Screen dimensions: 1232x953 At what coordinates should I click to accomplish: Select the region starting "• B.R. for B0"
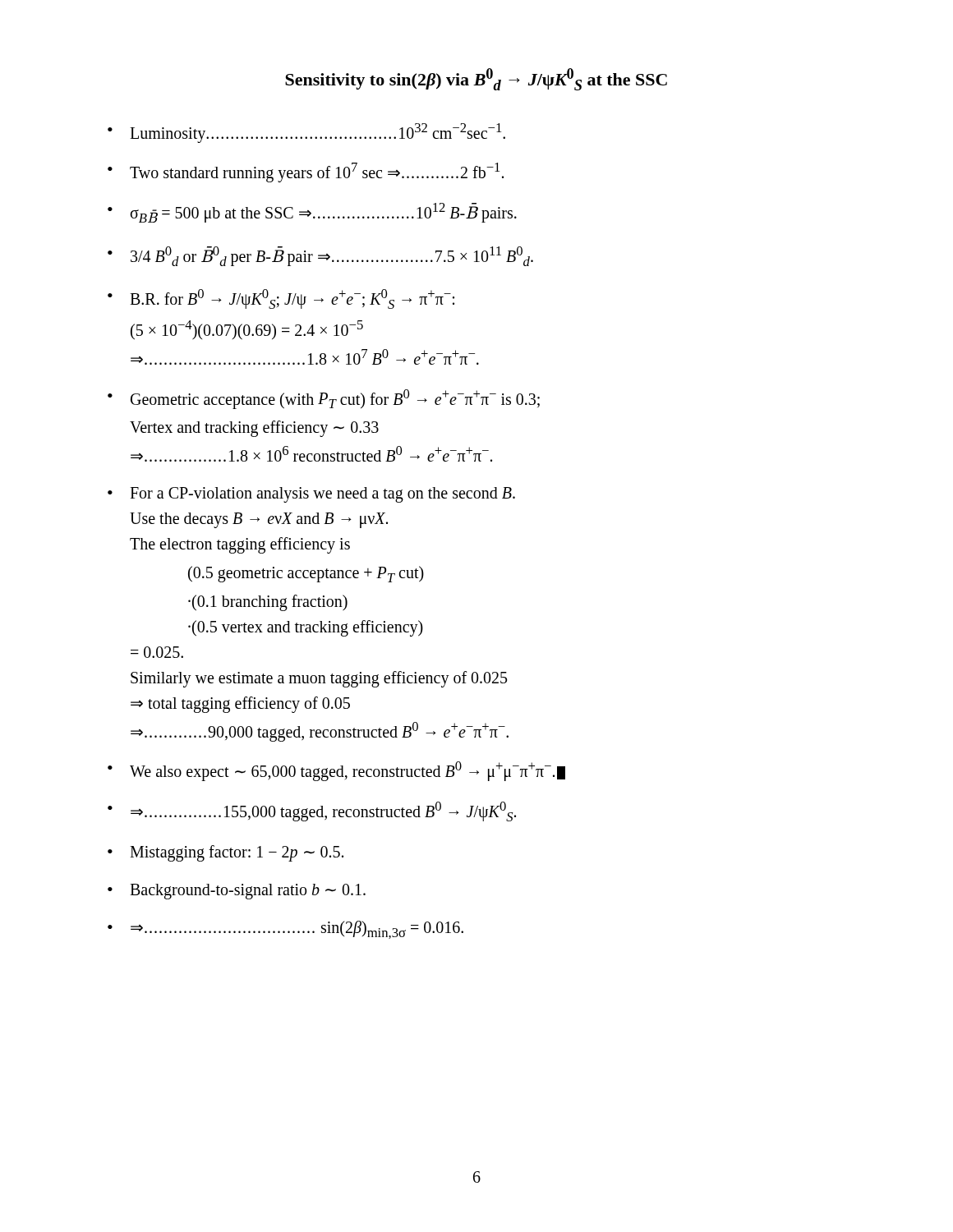pyautogui.click(x=281, y=299)
